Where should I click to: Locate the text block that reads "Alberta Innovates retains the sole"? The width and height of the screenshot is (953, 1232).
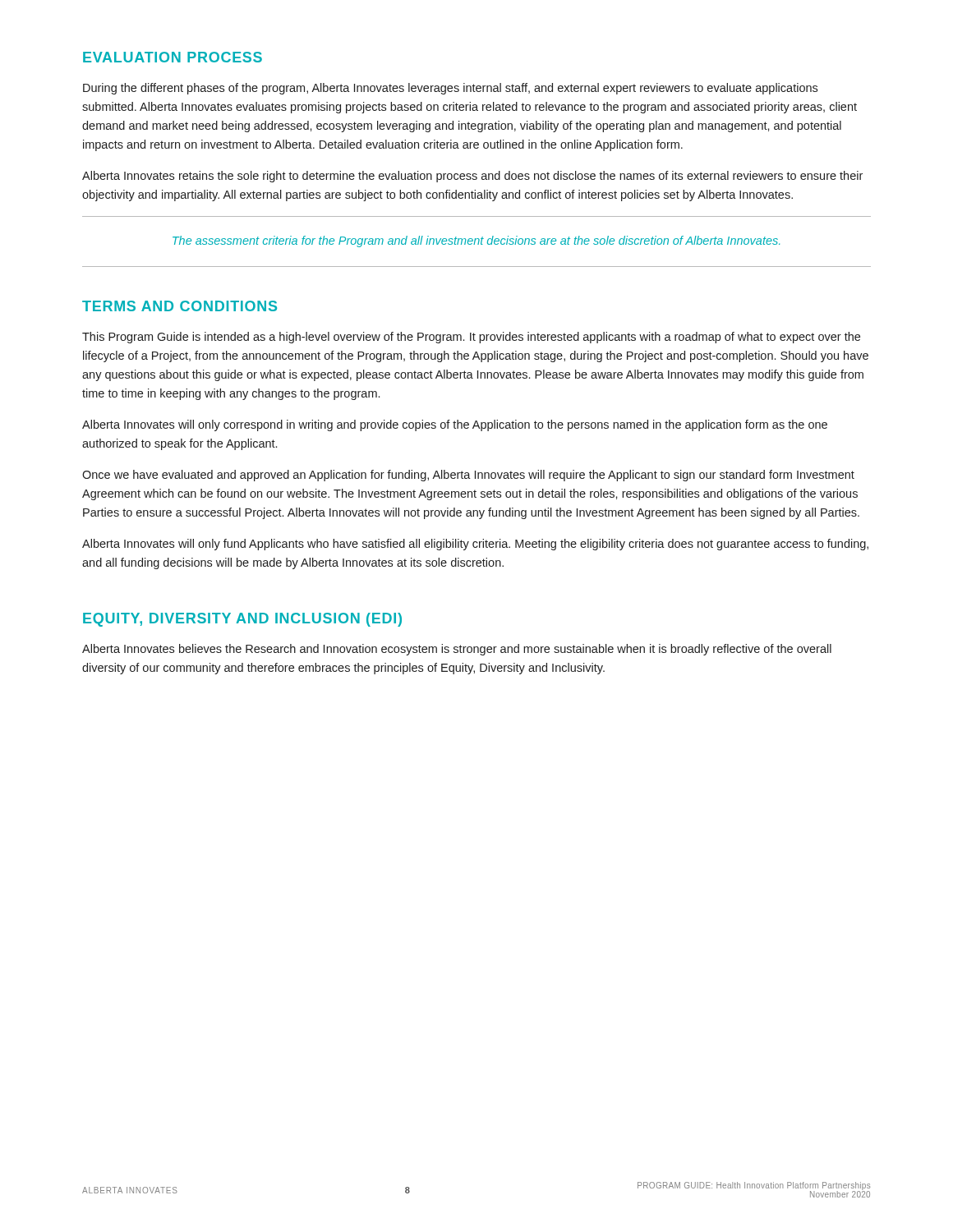tap(476, 186)
